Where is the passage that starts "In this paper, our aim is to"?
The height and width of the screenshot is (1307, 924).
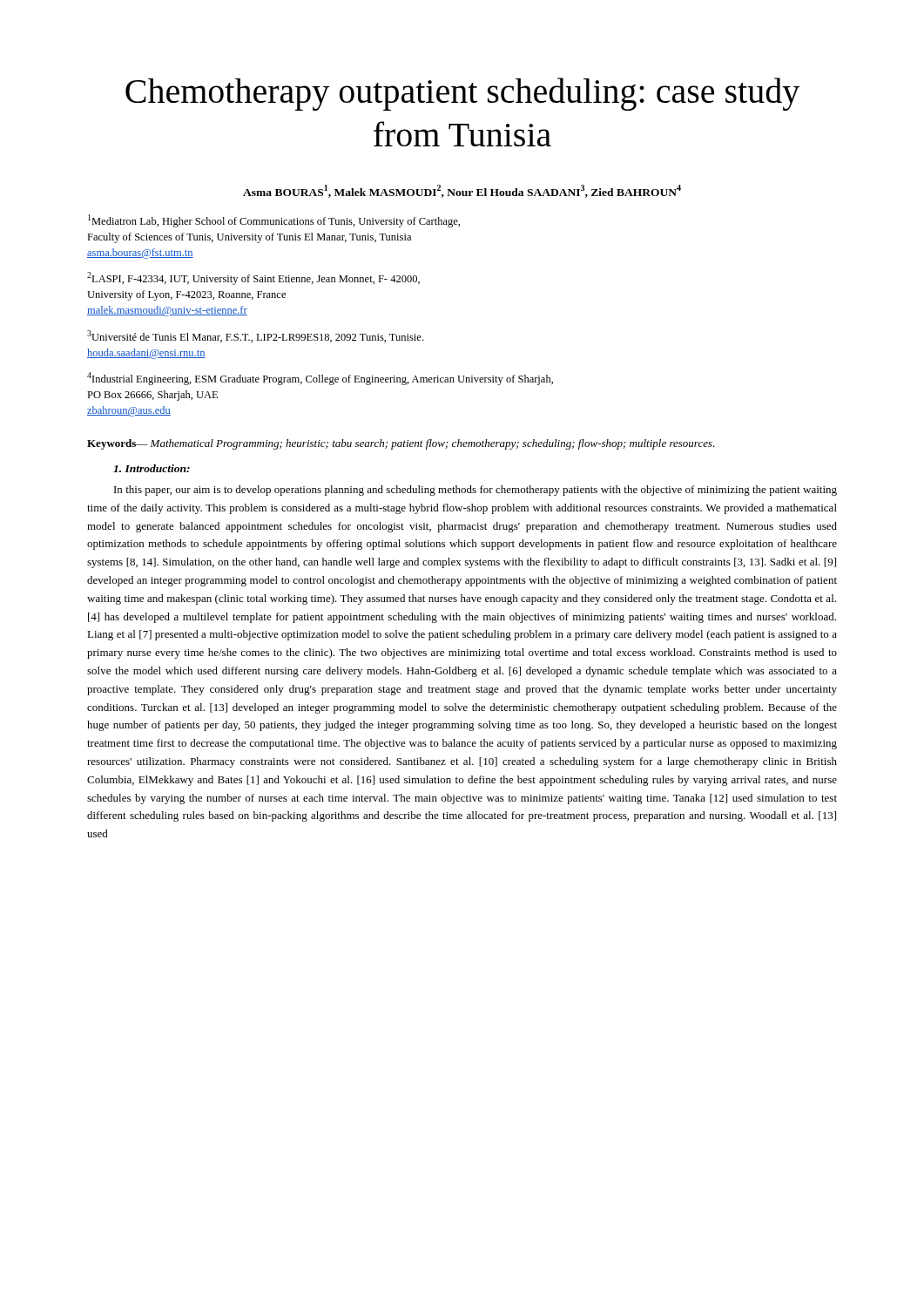point(462,661)
